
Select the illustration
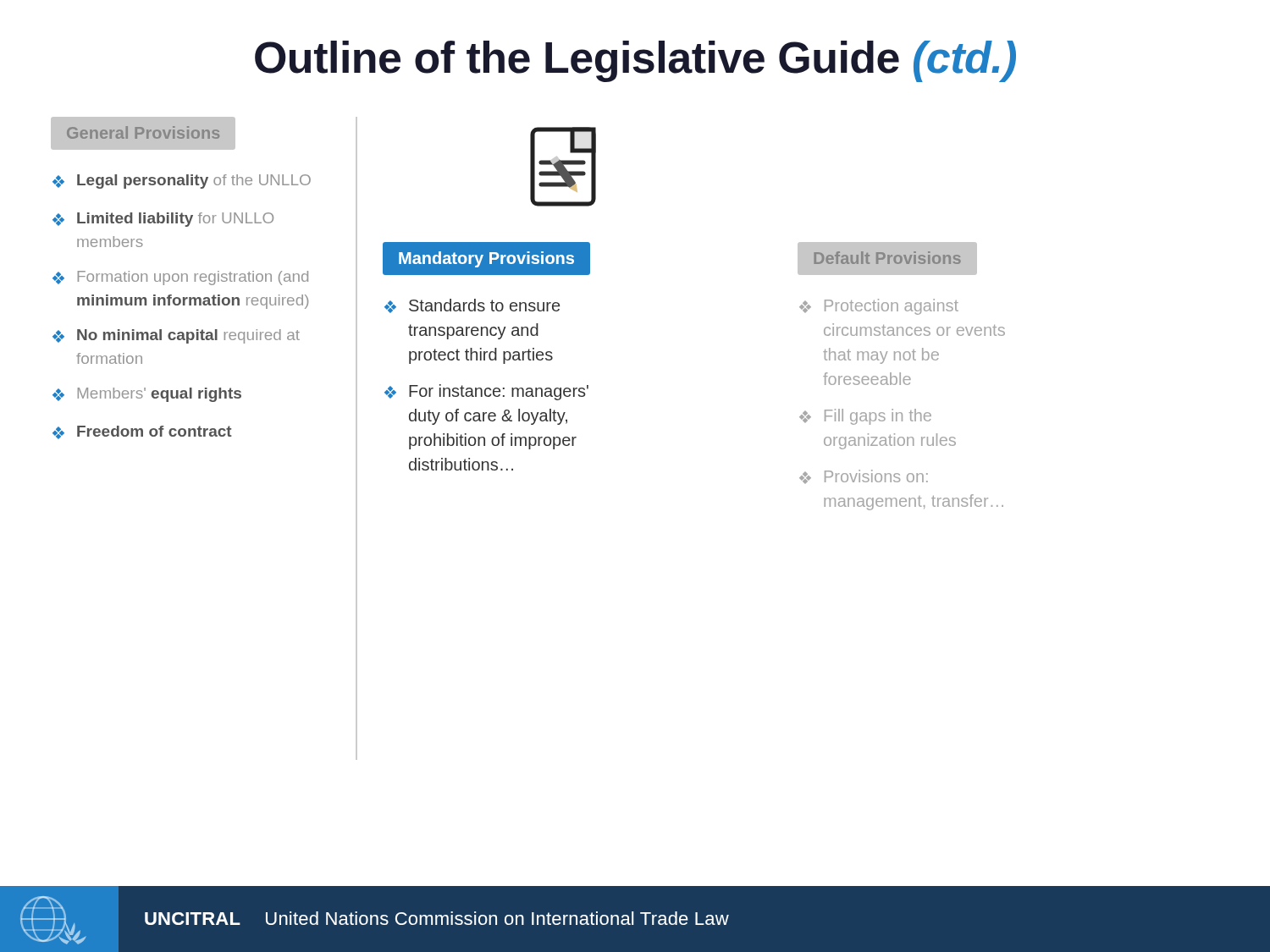(569, 172)
